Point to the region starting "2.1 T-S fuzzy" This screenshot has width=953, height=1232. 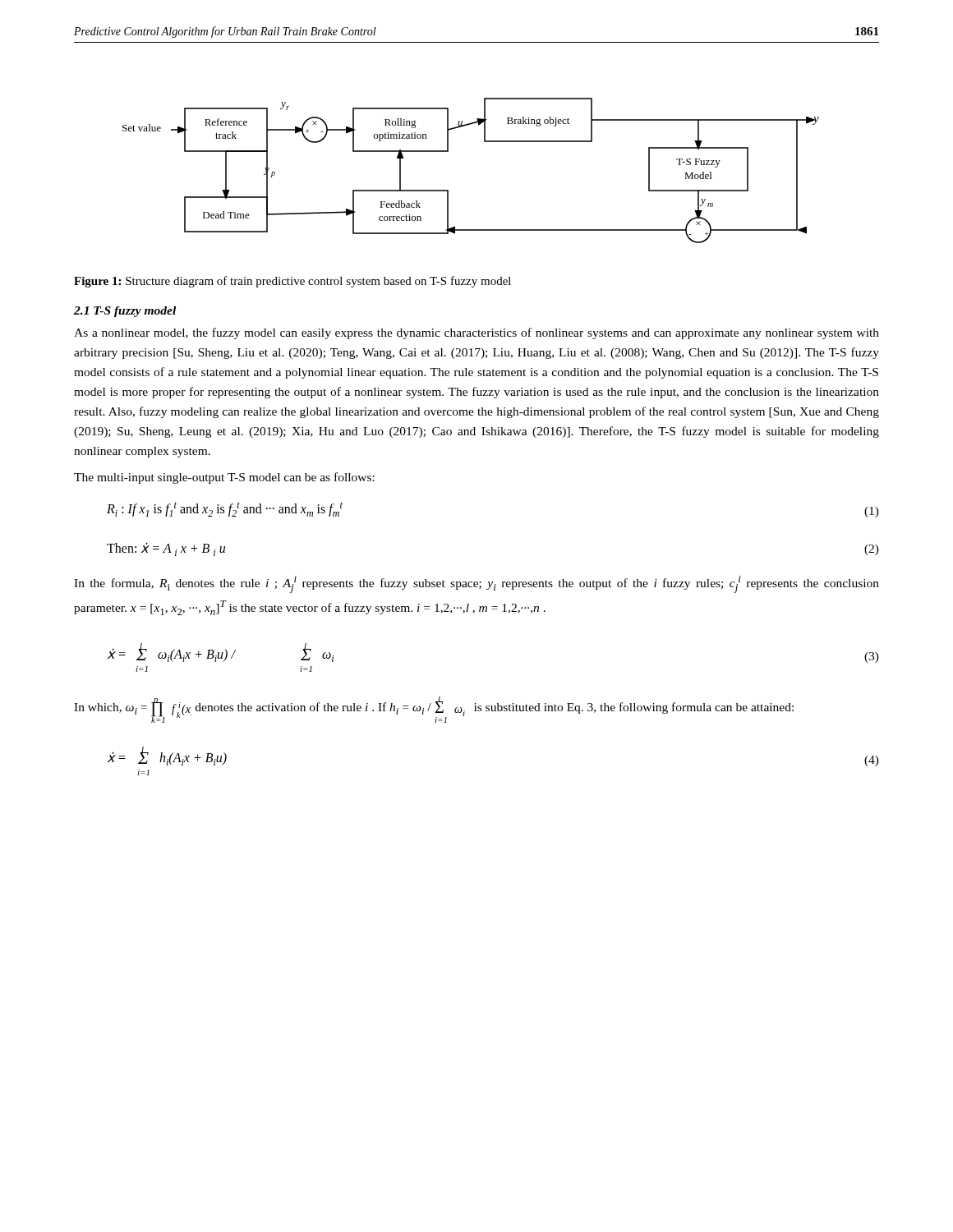point(125,310)
